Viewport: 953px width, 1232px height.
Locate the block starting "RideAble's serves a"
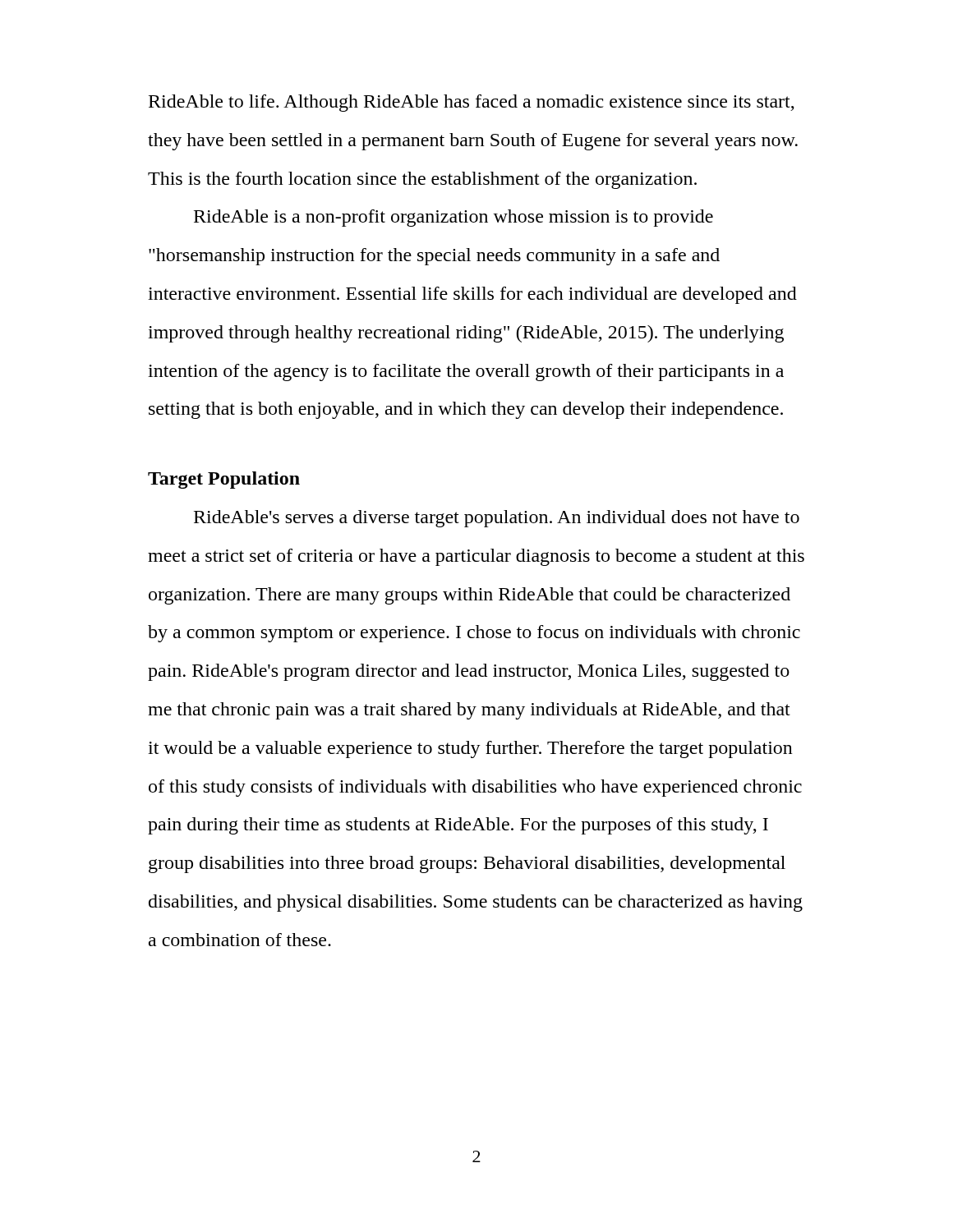pos(476,728)
